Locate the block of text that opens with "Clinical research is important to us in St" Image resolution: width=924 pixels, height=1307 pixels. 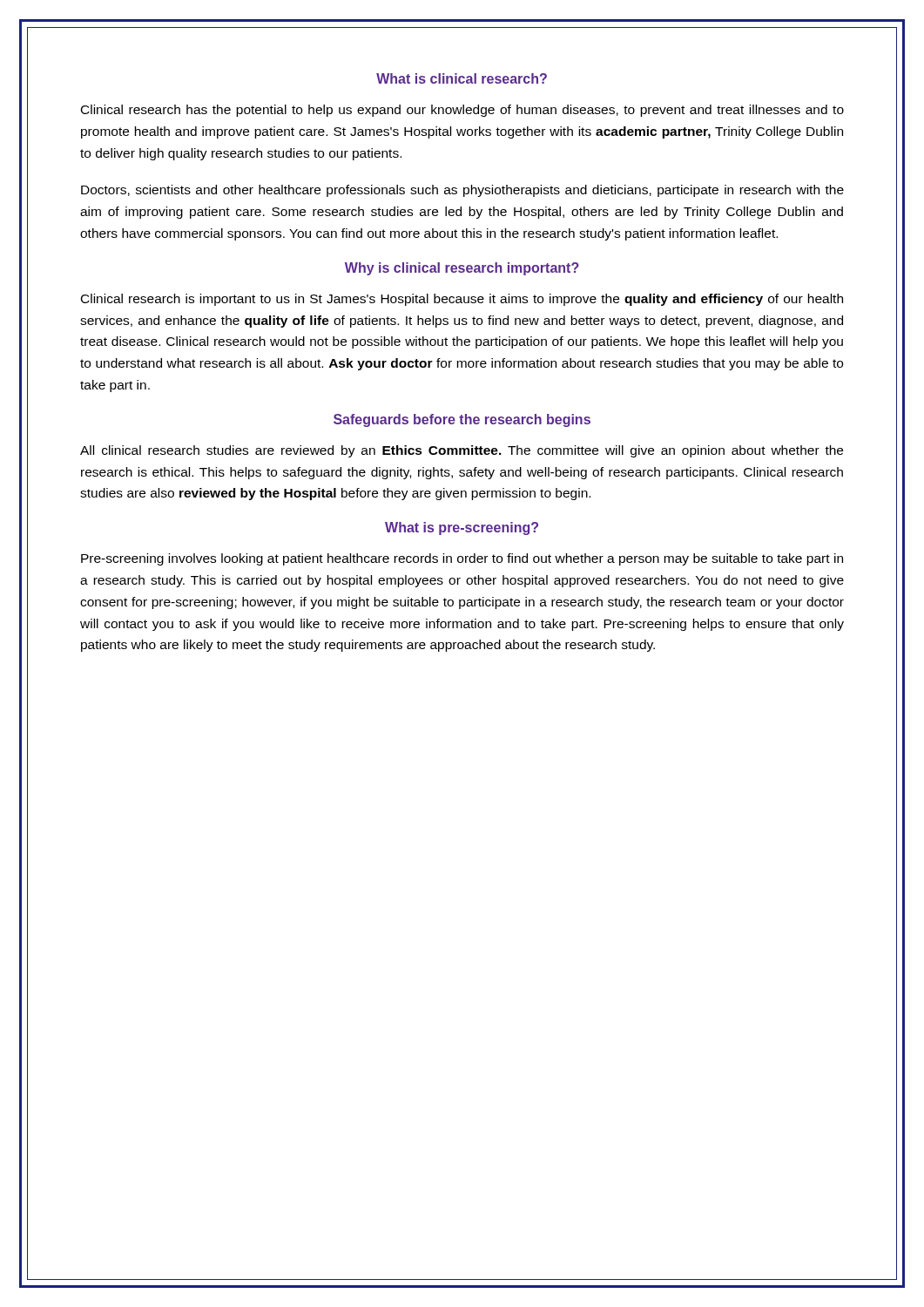pyautogui.click(x=462, y=342)
